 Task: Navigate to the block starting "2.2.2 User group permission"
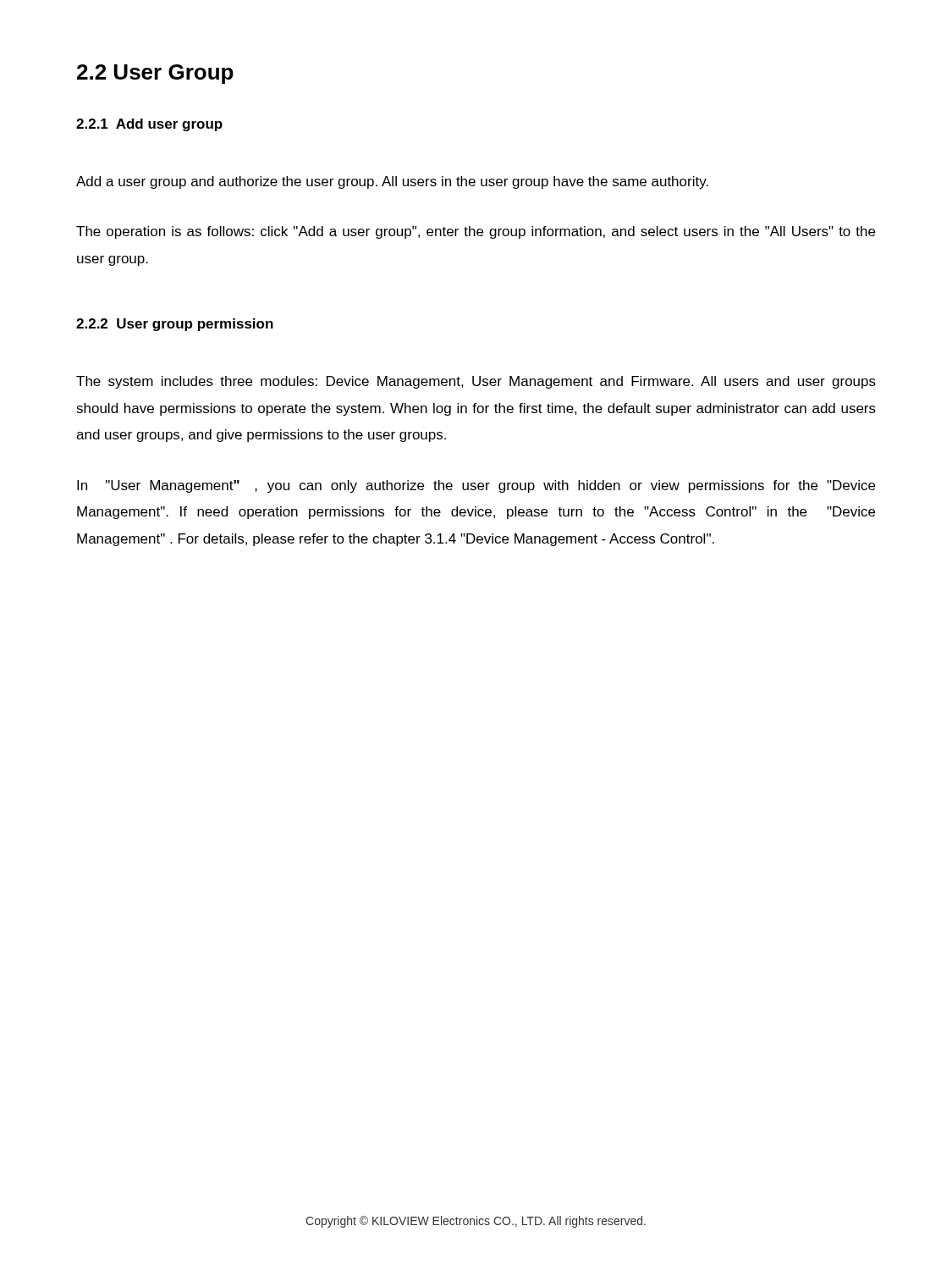[x=175, y=324]
